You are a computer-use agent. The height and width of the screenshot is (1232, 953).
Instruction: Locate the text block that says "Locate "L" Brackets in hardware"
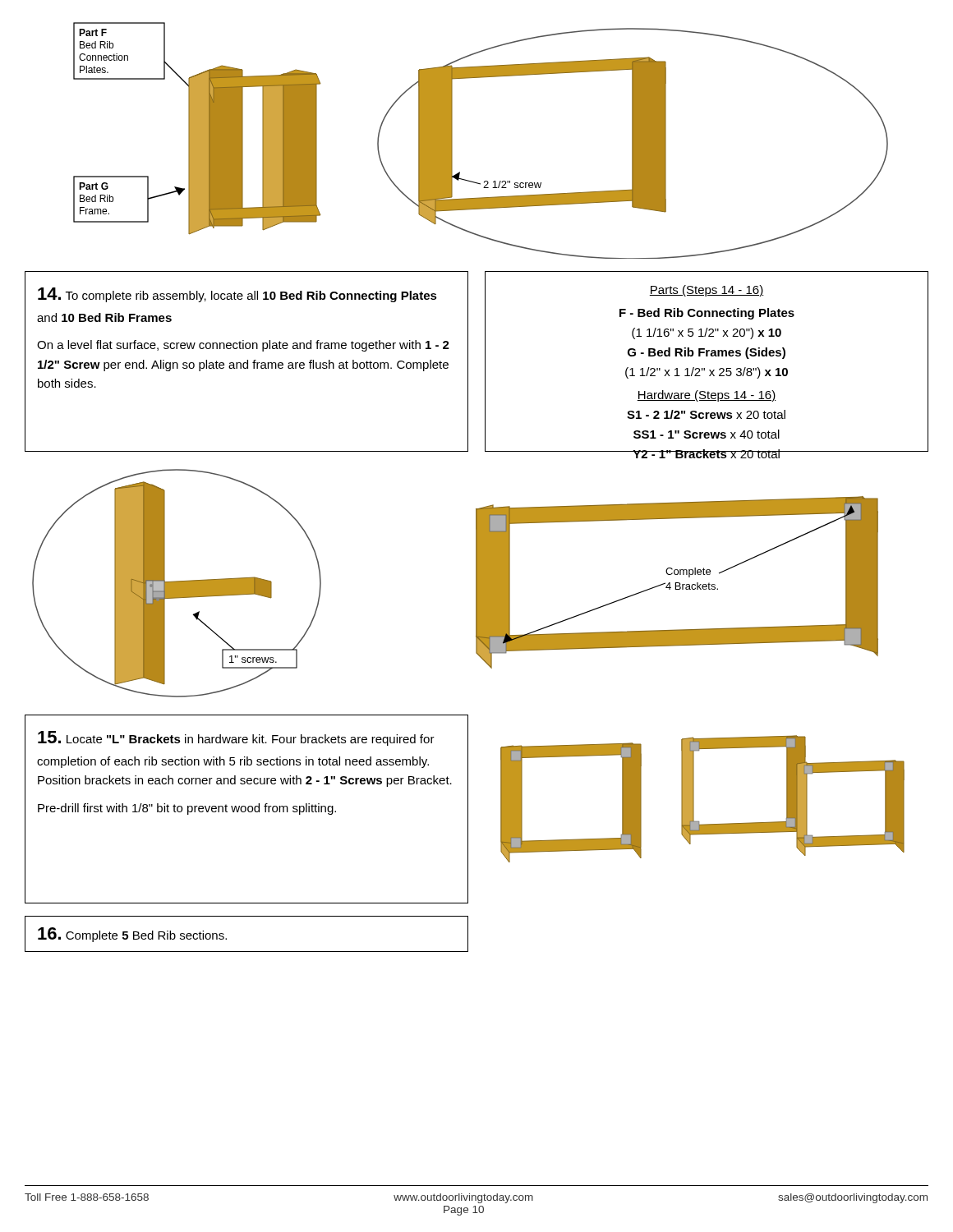click(x=246, y=770)
